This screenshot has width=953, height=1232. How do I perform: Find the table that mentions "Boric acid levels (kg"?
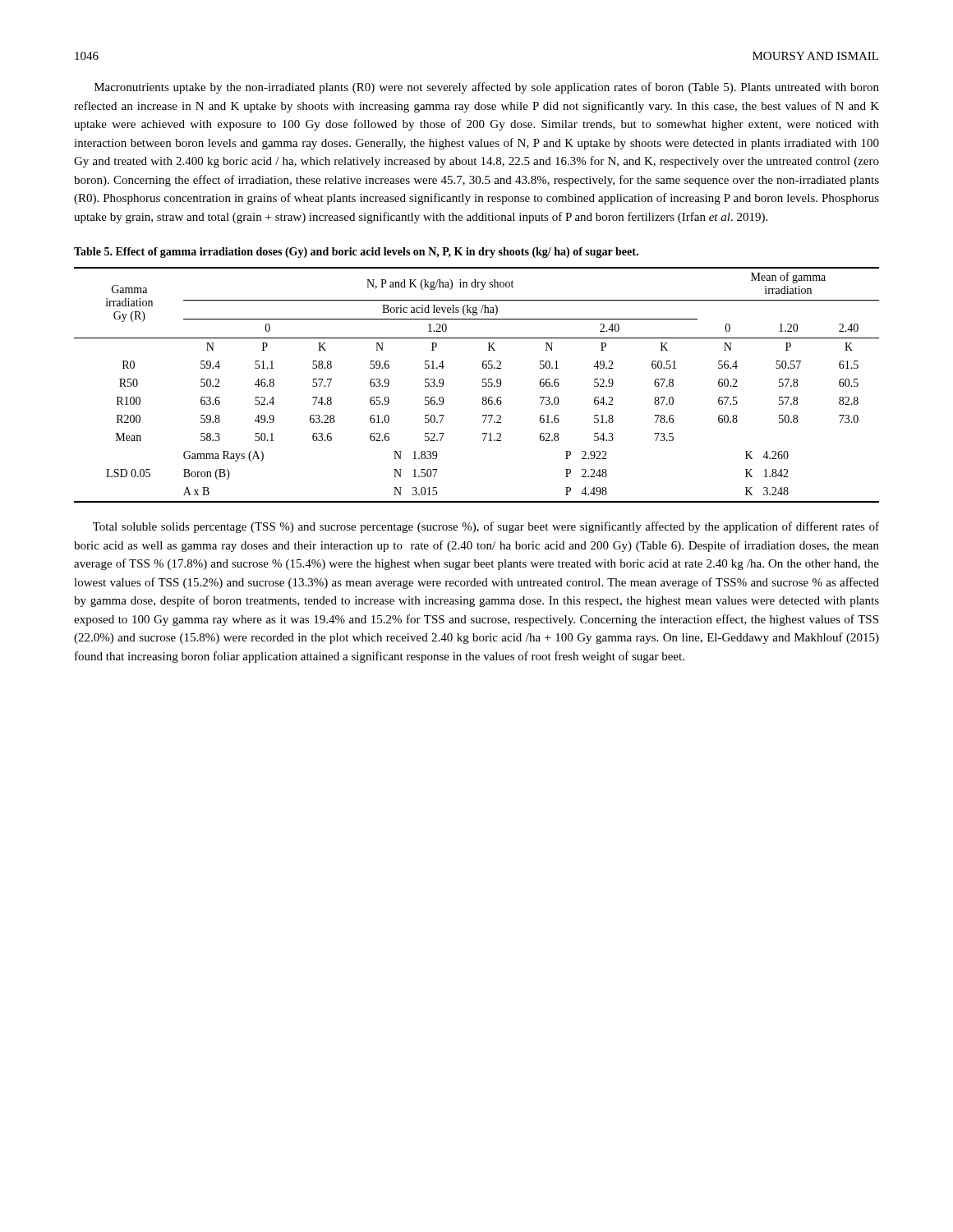(x=476, y=385)
